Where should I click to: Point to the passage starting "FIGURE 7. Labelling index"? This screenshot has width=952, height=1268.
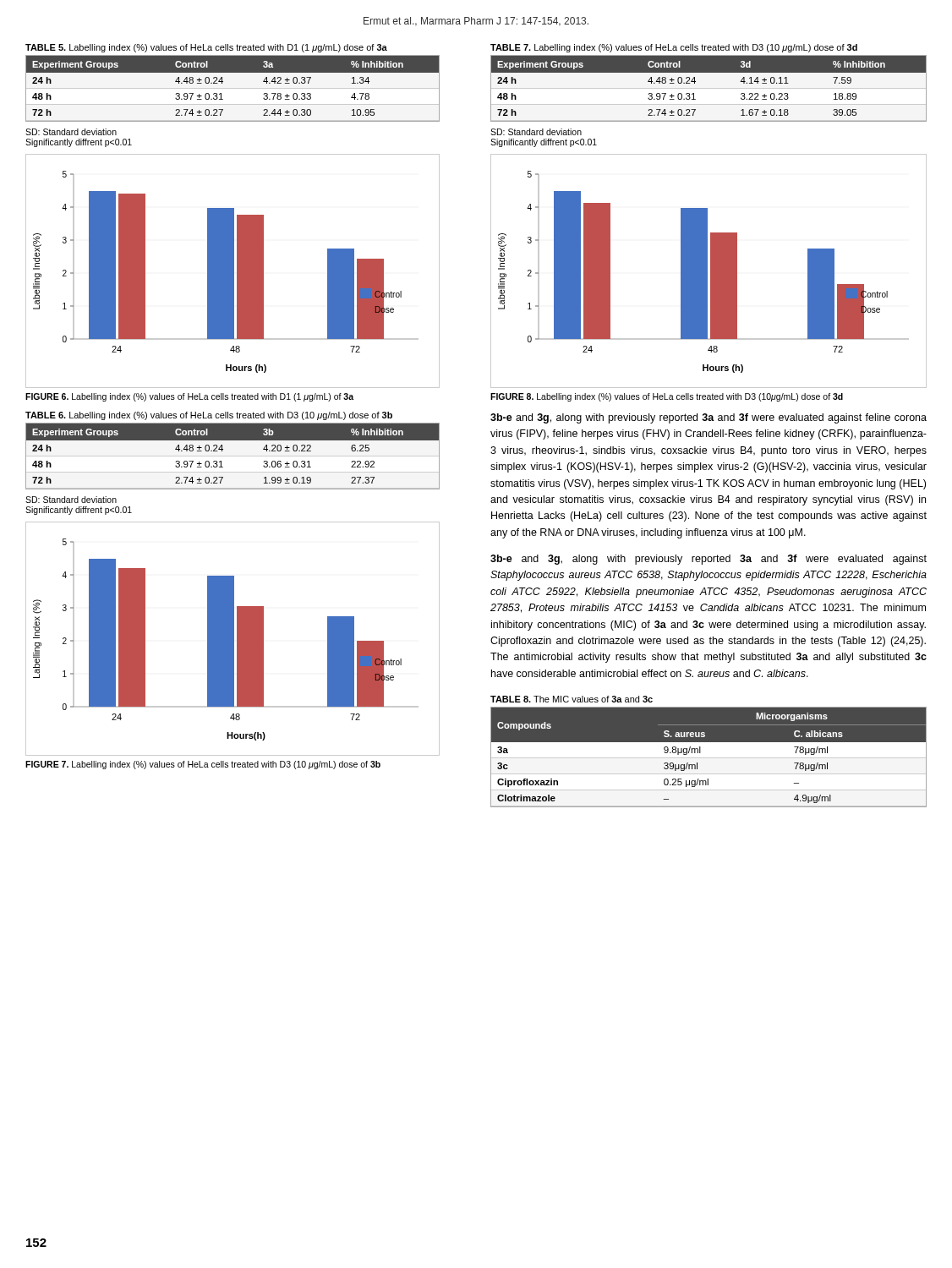pos(203,764)
